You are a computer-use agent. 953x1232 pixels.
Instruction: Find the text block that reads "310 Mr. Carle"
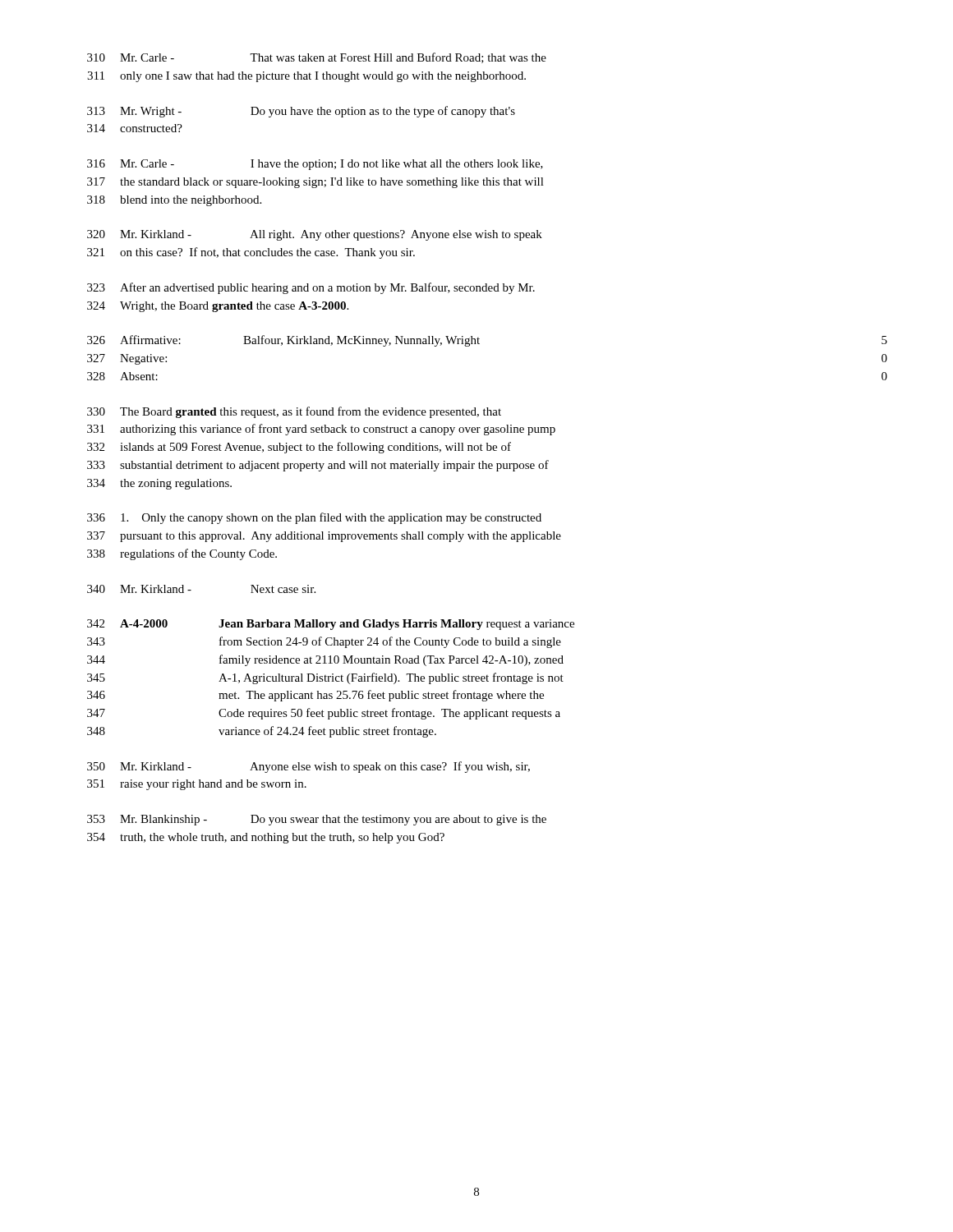(x=476, y=76)
